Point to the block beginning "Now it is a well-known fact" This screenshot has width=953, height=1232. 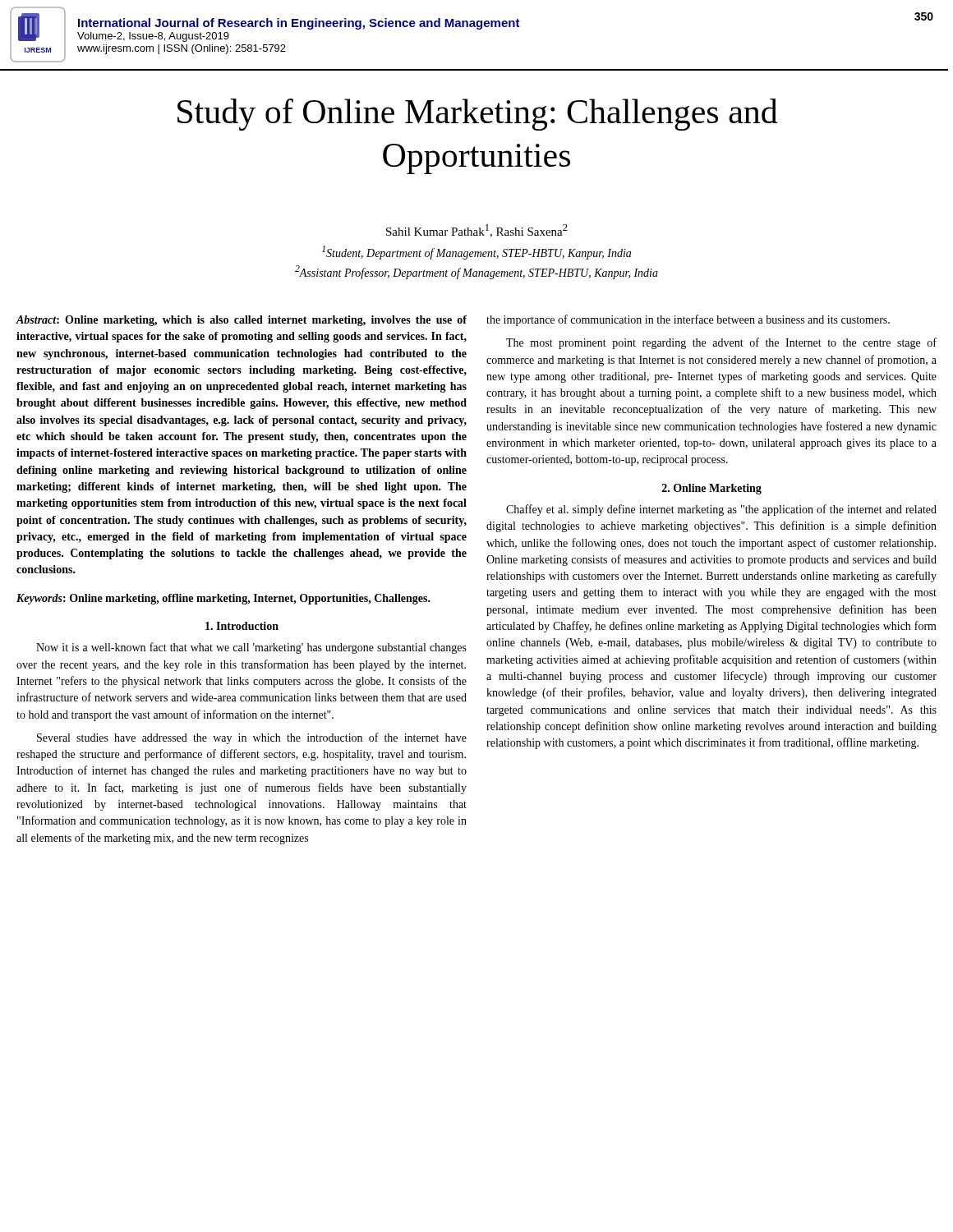click(x=242, y=743)
